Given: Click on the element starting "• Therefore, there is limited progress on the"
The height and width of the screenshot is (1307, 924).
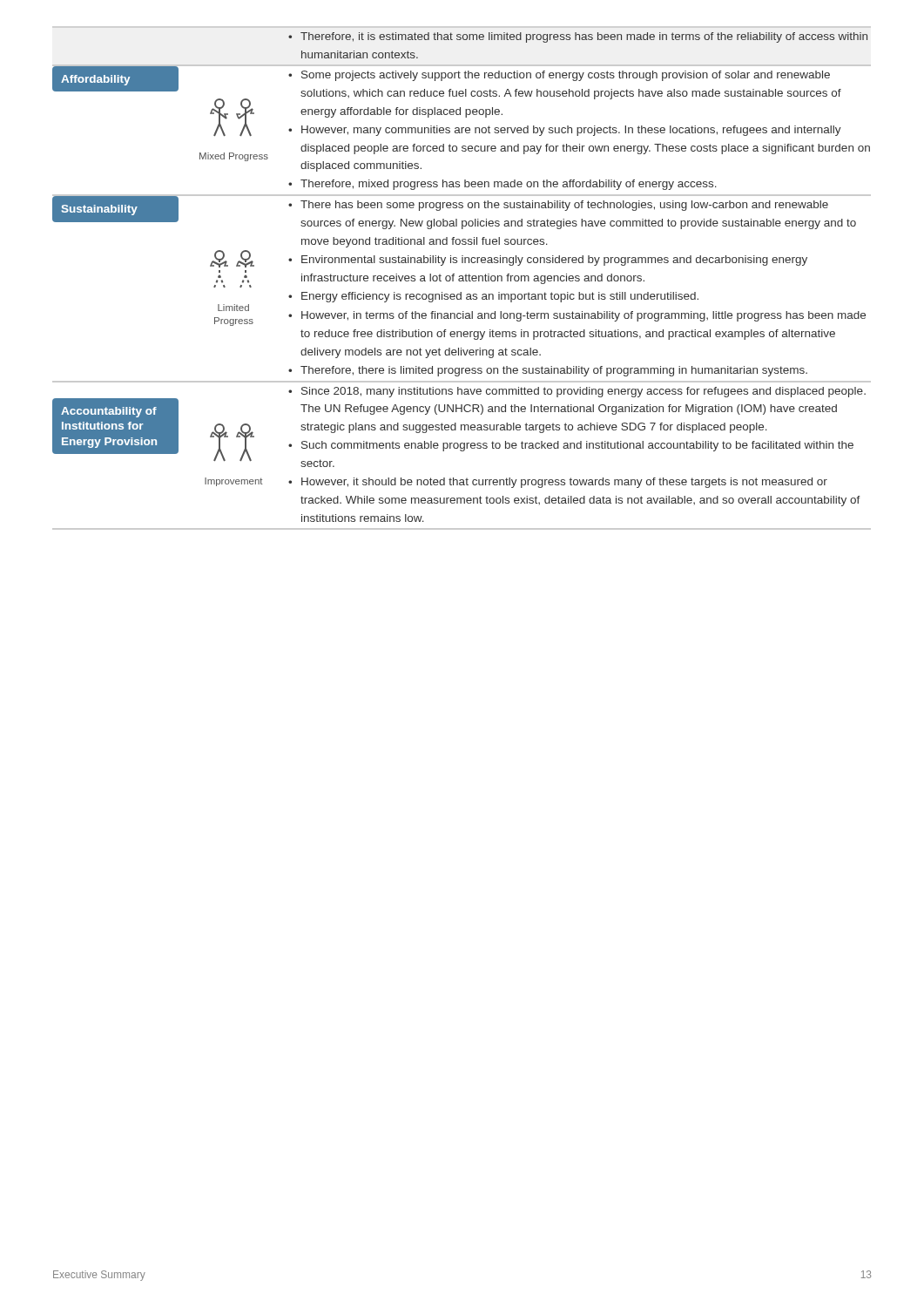Looking at the screenshot, I should 580,371.
